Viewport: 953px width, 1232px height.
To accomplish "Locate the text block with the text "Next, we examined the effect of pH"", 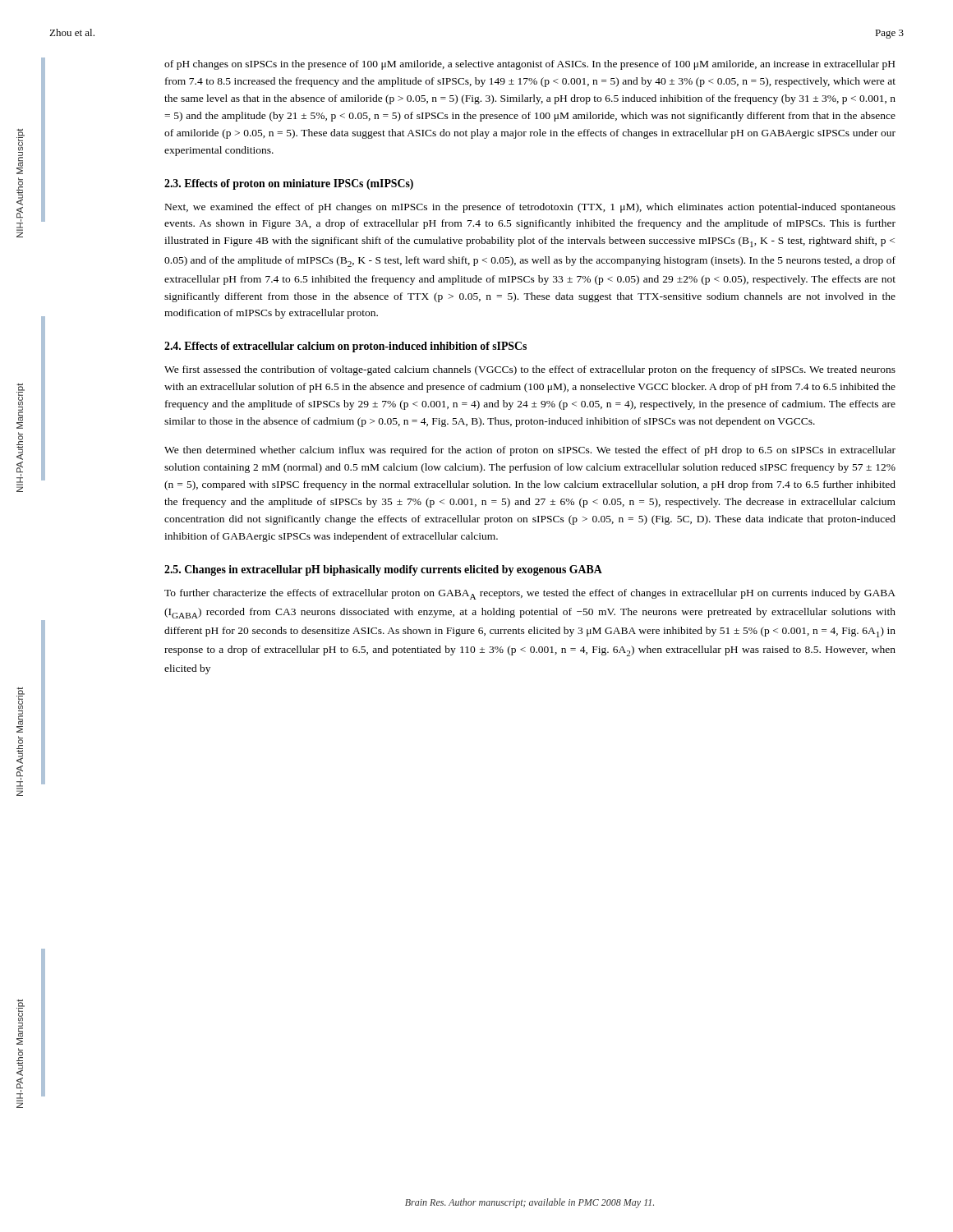I will pyautogui.click(x=530, y=260).
